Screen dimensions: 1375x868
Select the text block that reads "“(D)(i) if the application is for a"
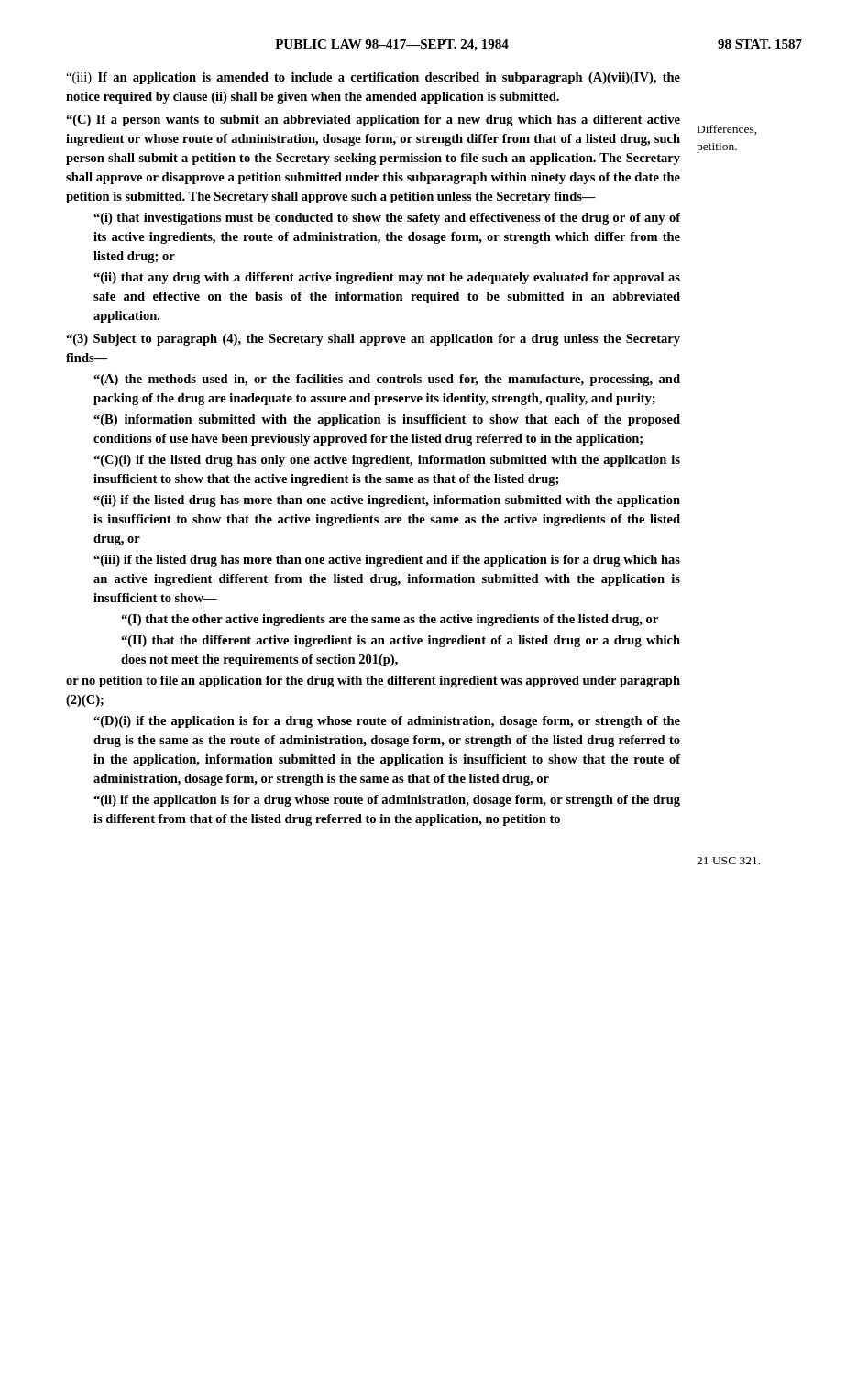tap(387, 750)
